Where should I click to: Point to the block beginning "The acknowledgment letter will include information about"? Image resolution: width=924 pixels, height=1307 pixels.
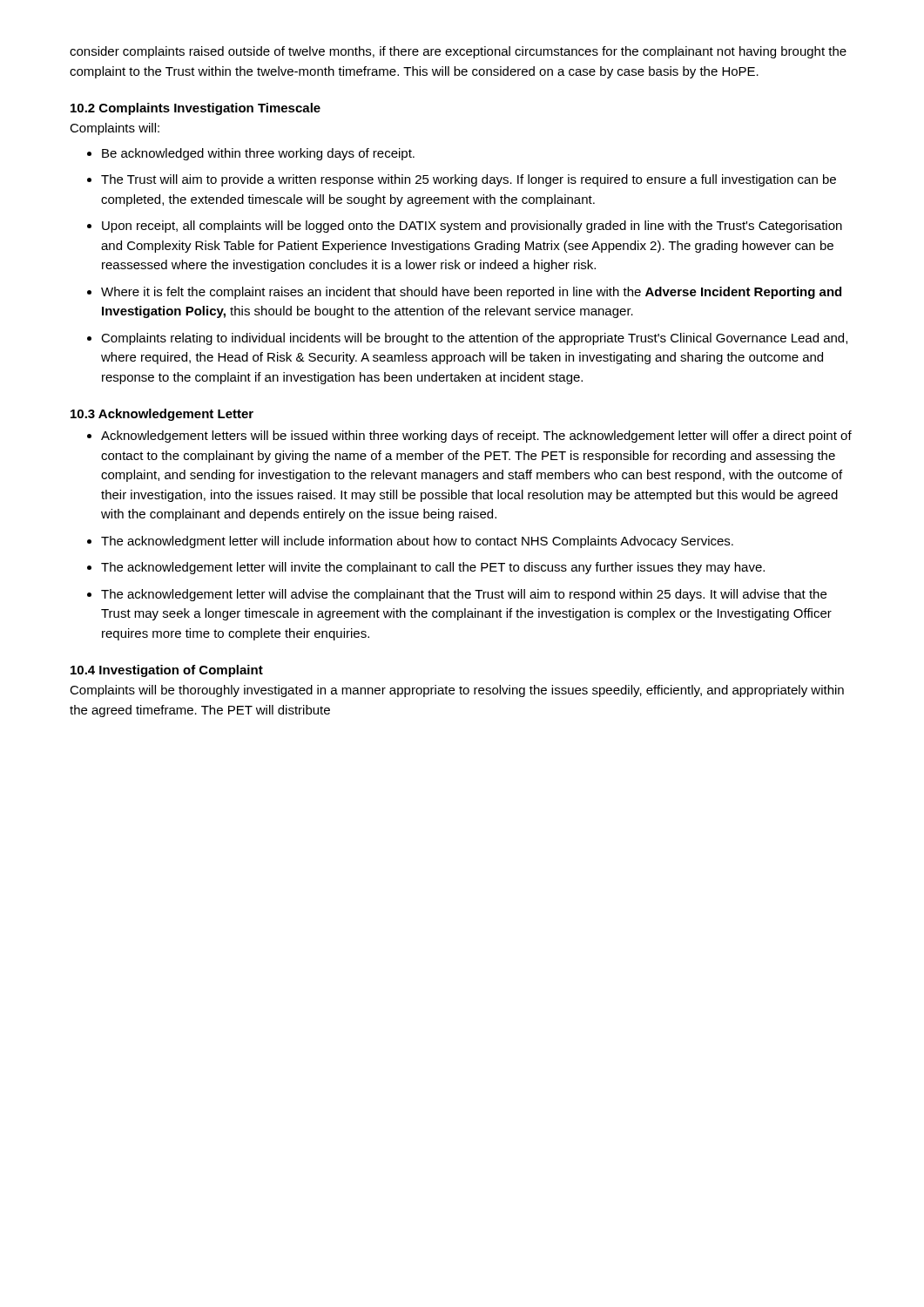pyautogui.click(x=418, y=540)
